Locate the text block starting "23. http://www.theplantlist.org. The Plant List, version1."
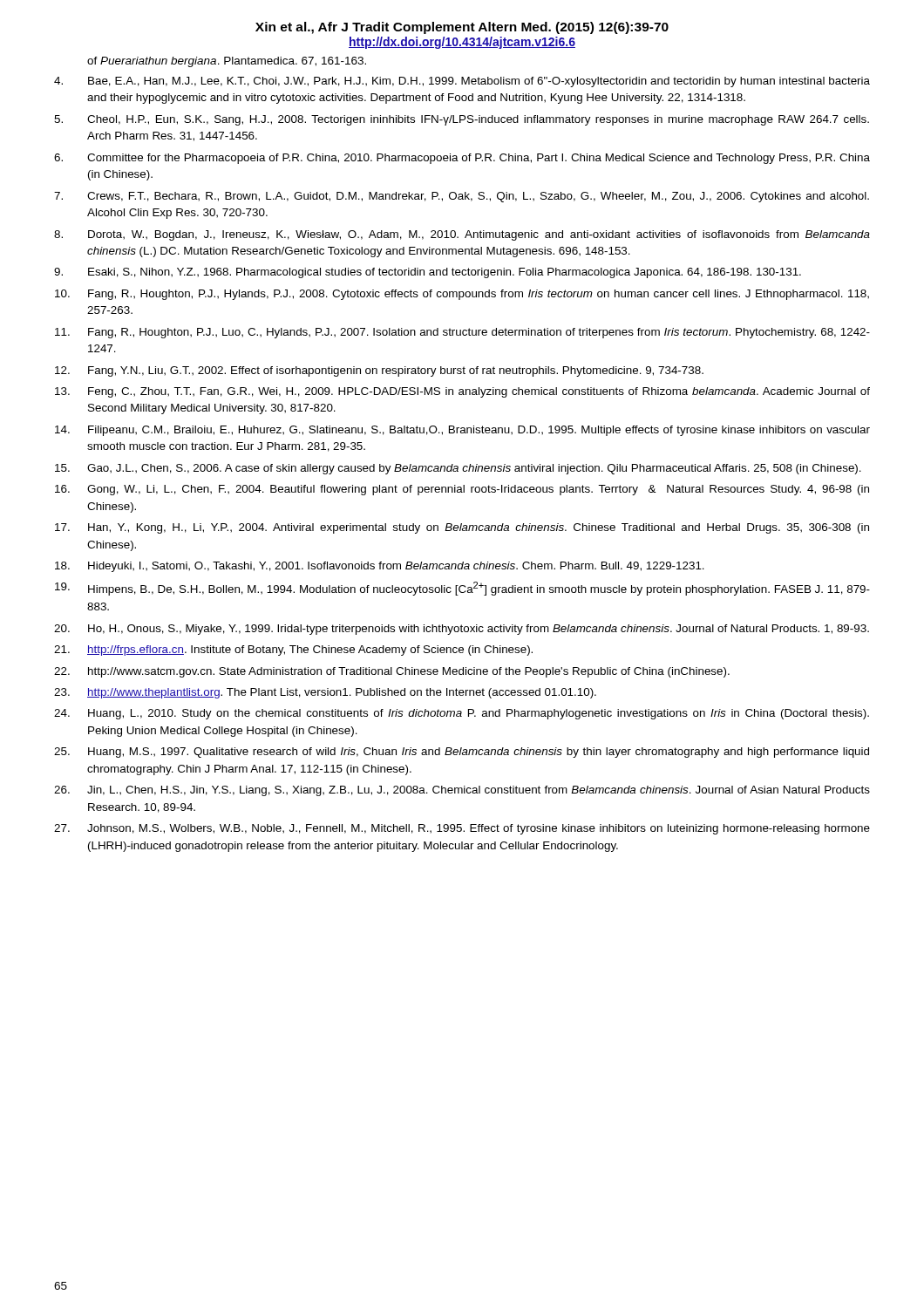This screenshot has height=1308, width=924. click(x=462, y=692)
